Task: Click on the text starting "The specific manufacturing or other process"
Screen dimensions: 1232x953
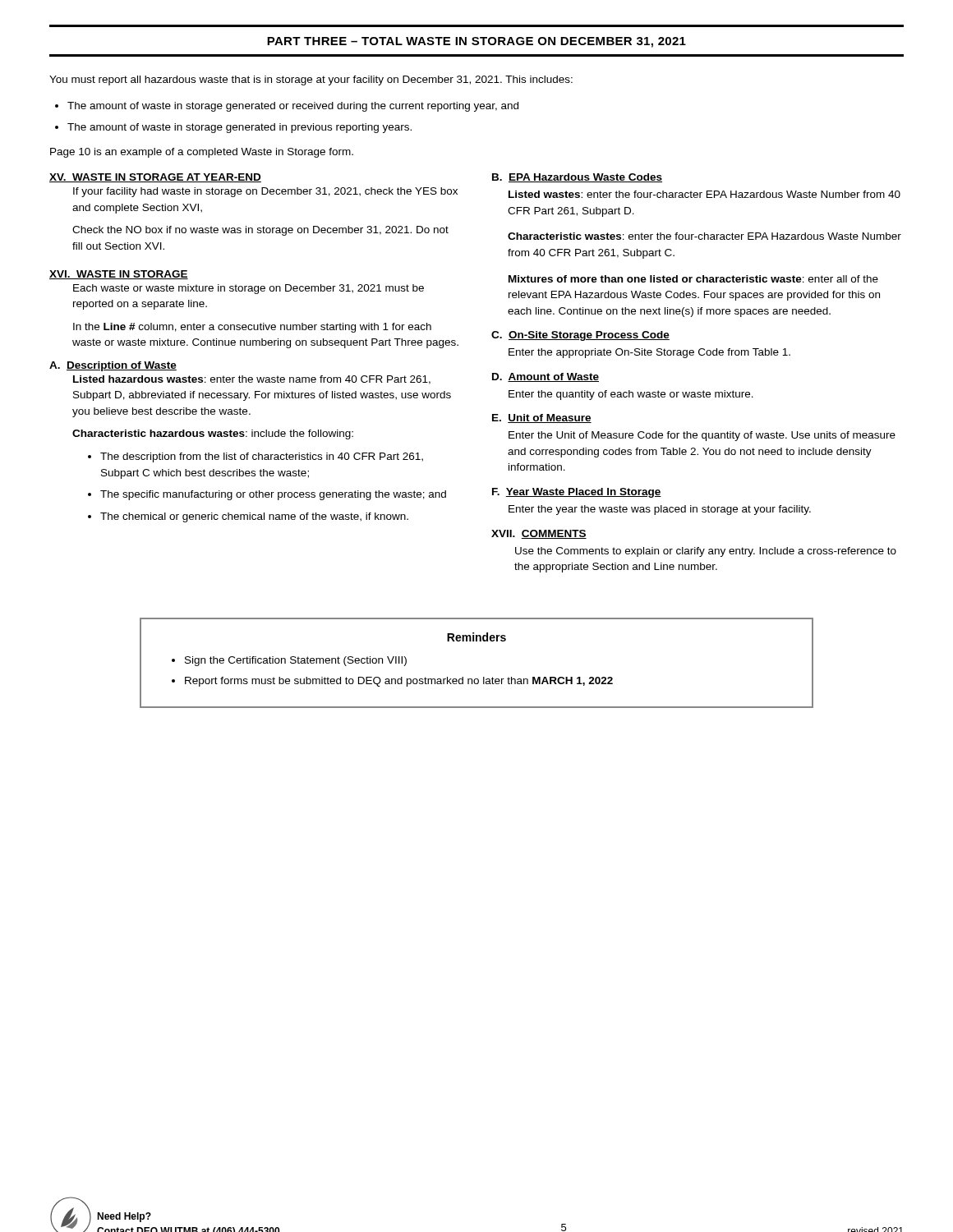Action: [274, 494]
